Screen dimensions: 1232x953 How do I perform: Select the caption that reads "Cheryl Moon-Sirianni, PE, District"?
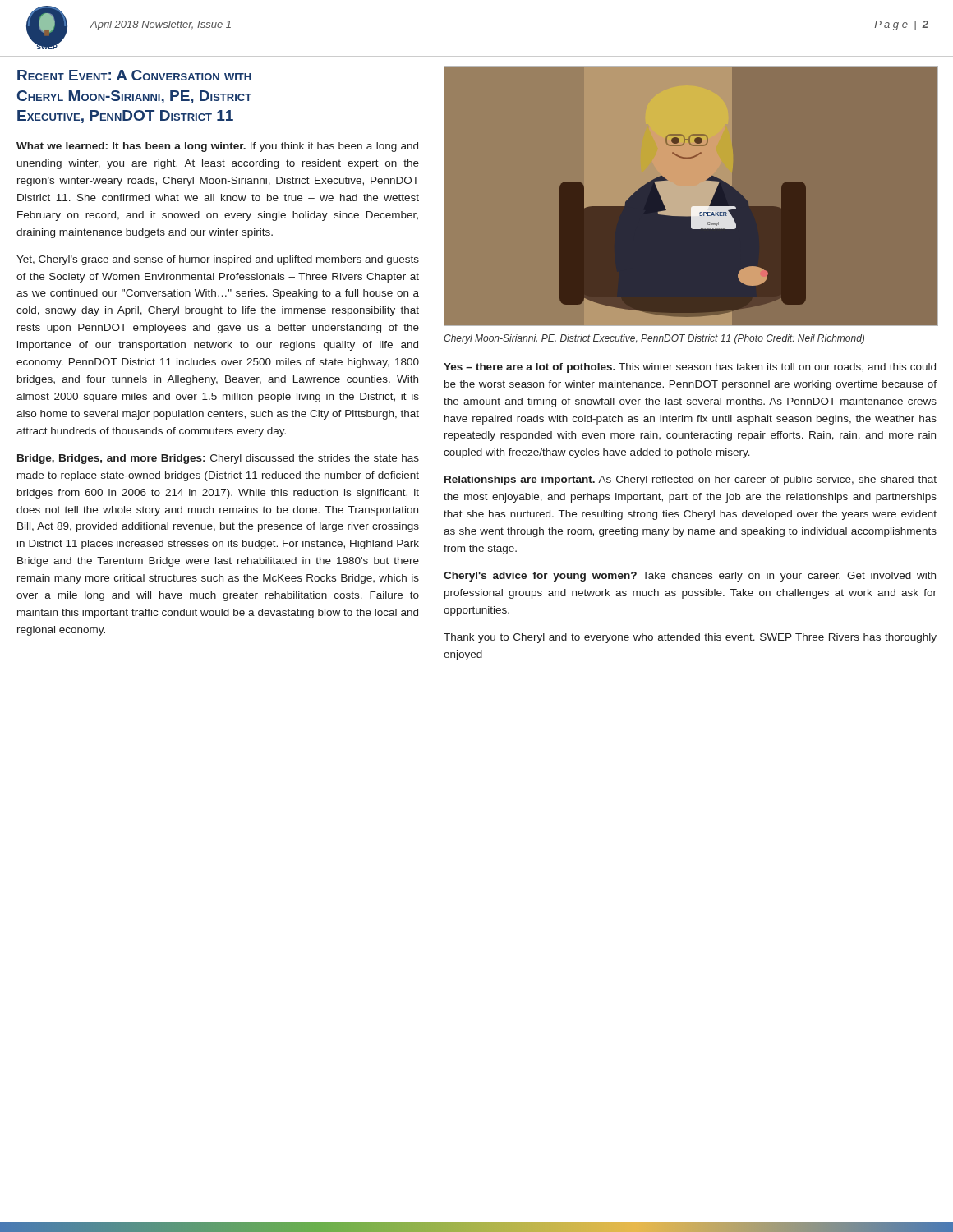click(654, 338)
